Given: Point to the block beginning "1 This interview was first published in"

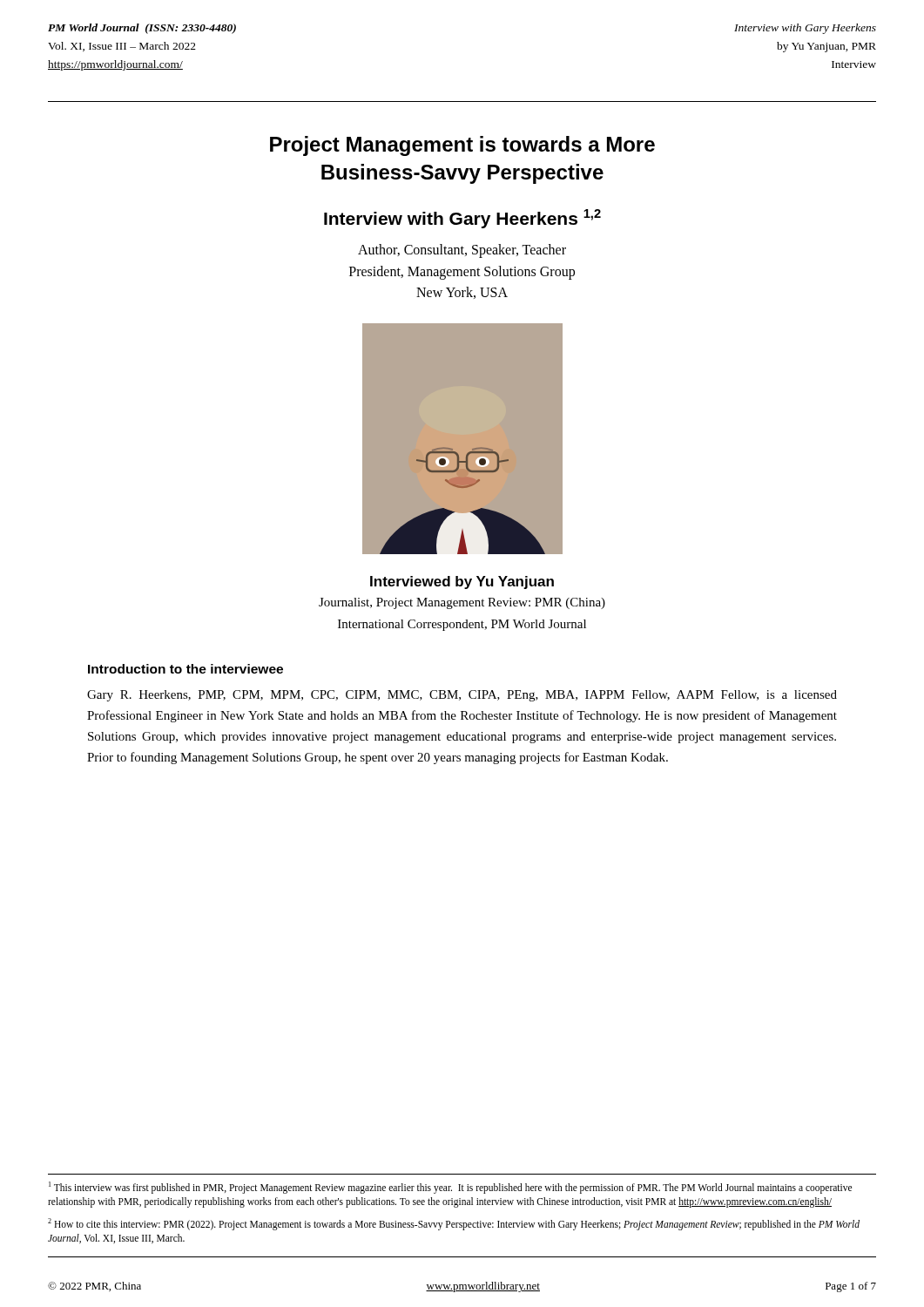Looking at the screenshot, I should click(450, 1194).
